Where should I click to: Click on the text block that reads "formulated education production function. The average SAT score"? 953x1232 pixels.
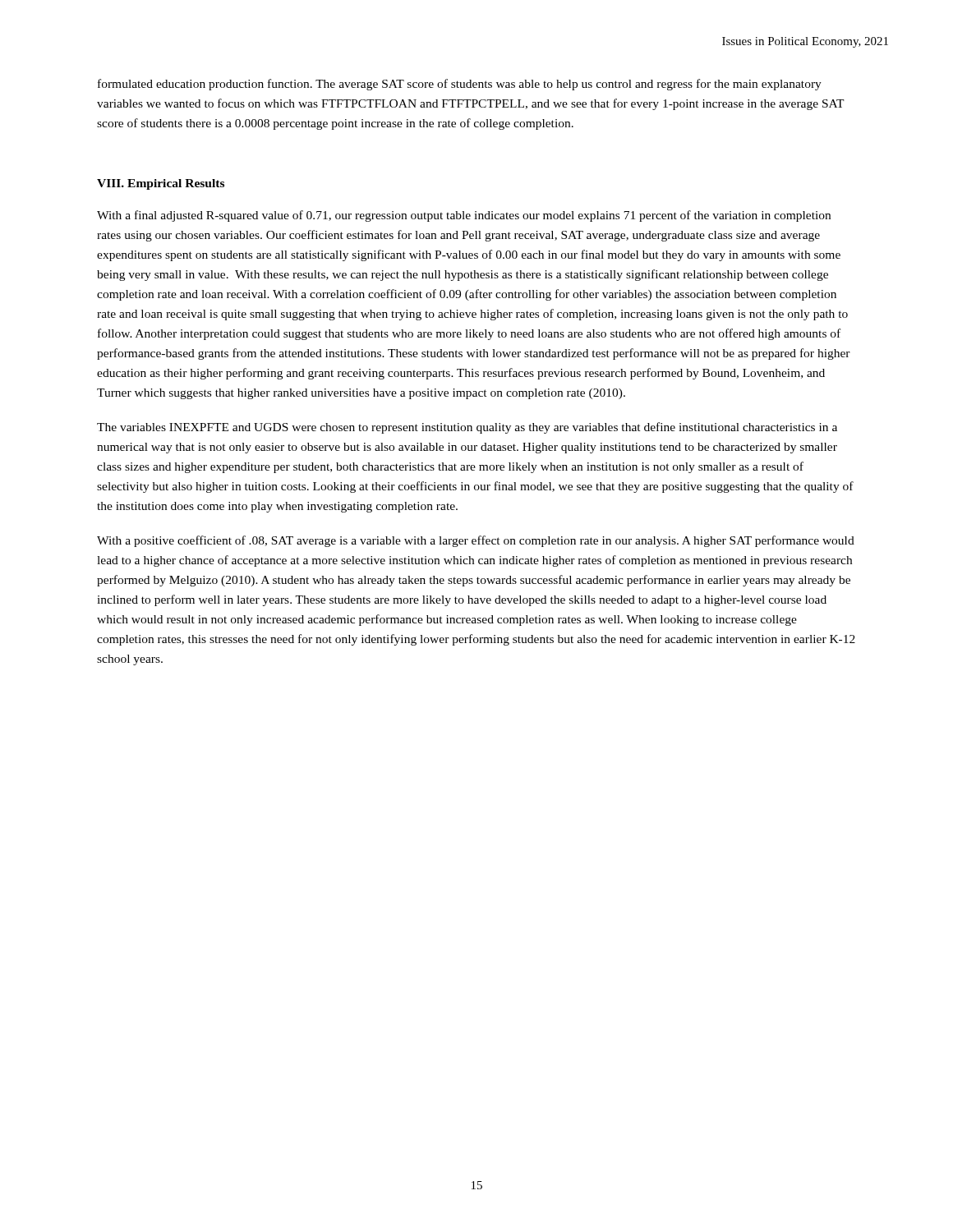pyautogui.click(x=470, y=103)
